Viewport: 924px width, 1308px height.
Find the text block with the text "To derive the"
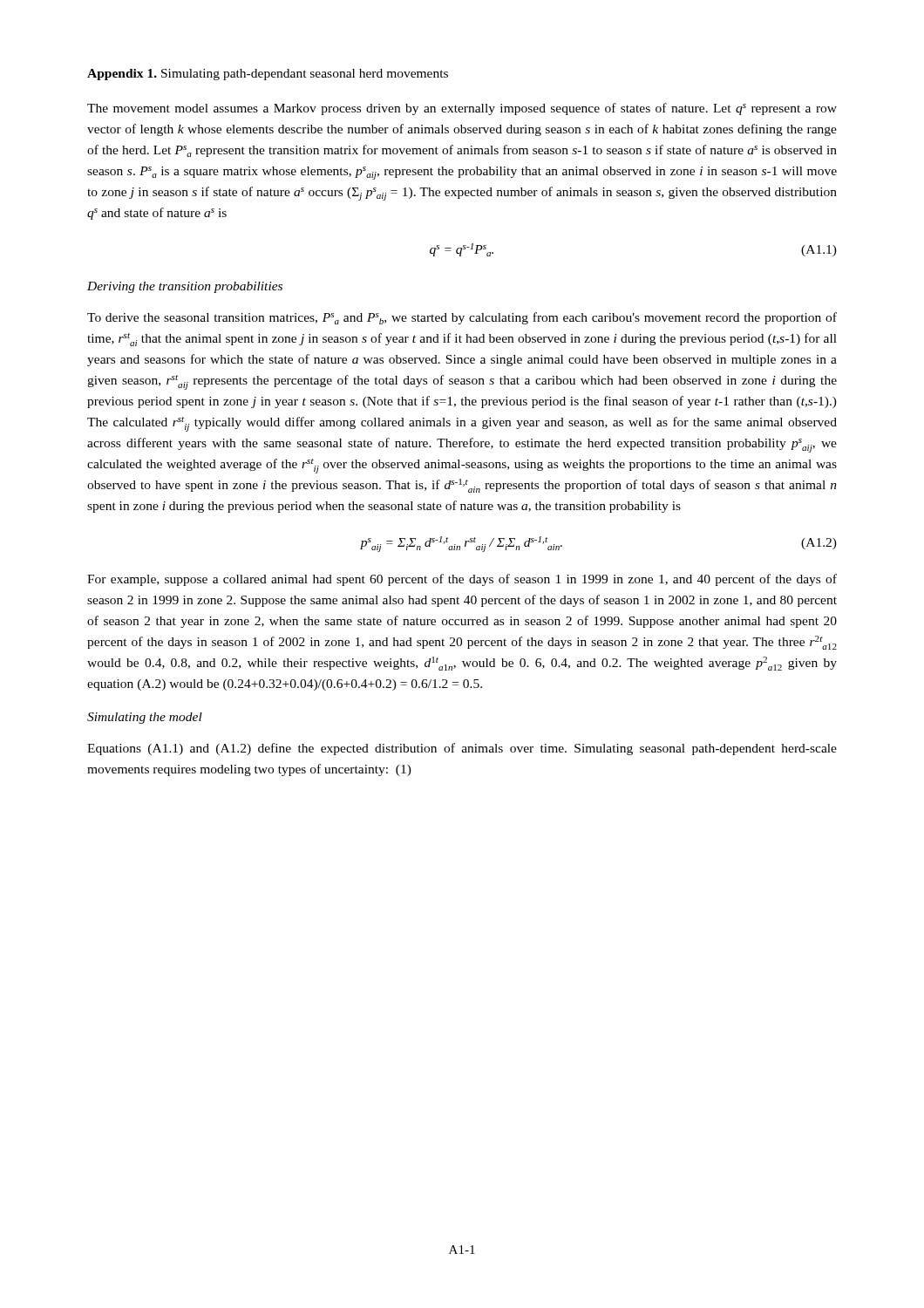[462, 412]
